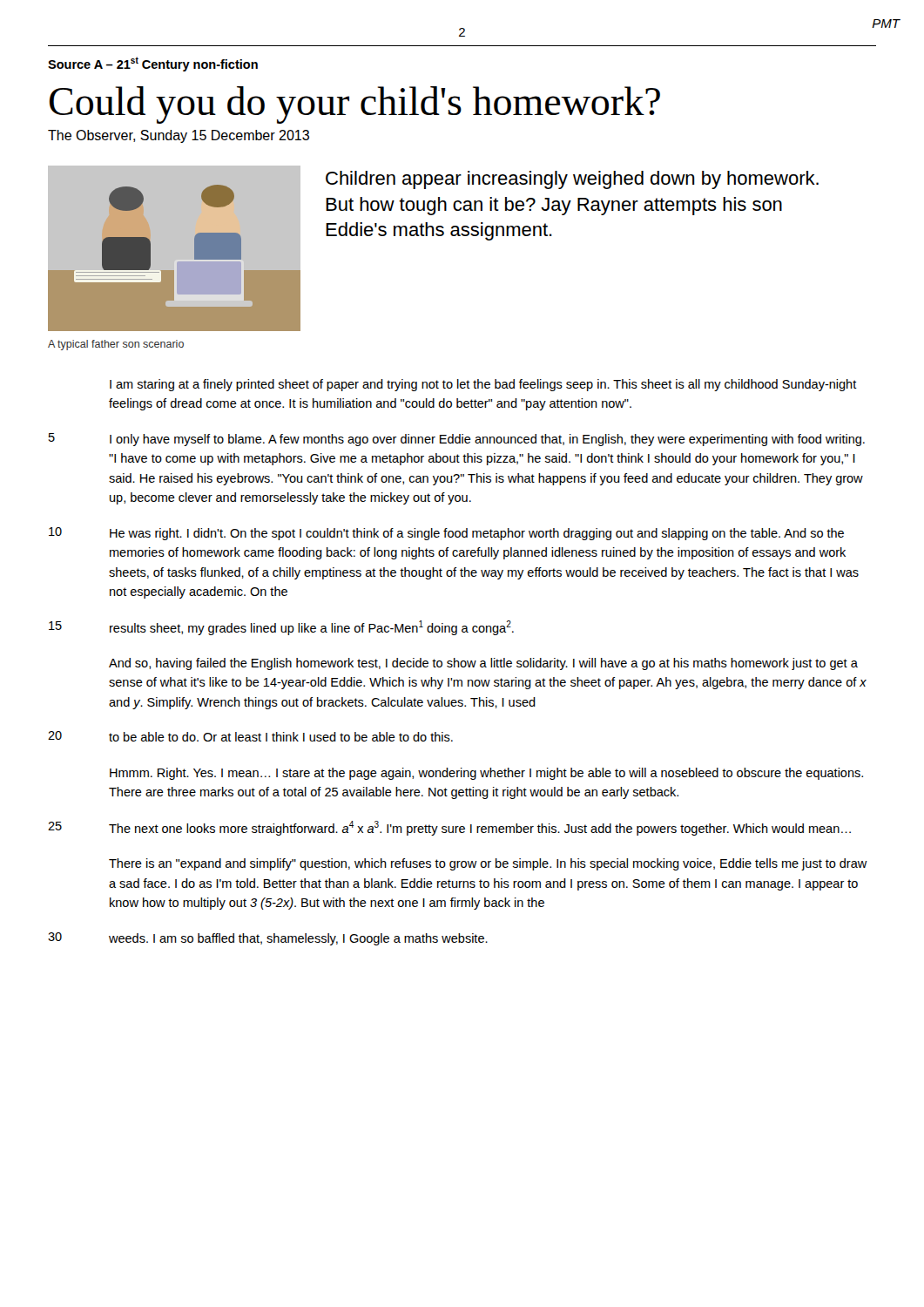Find the block on this page that starts "Hmmm. Right. Yes. I mean… I"
This screenshot has width=924, height=1307.
(486, 783)
